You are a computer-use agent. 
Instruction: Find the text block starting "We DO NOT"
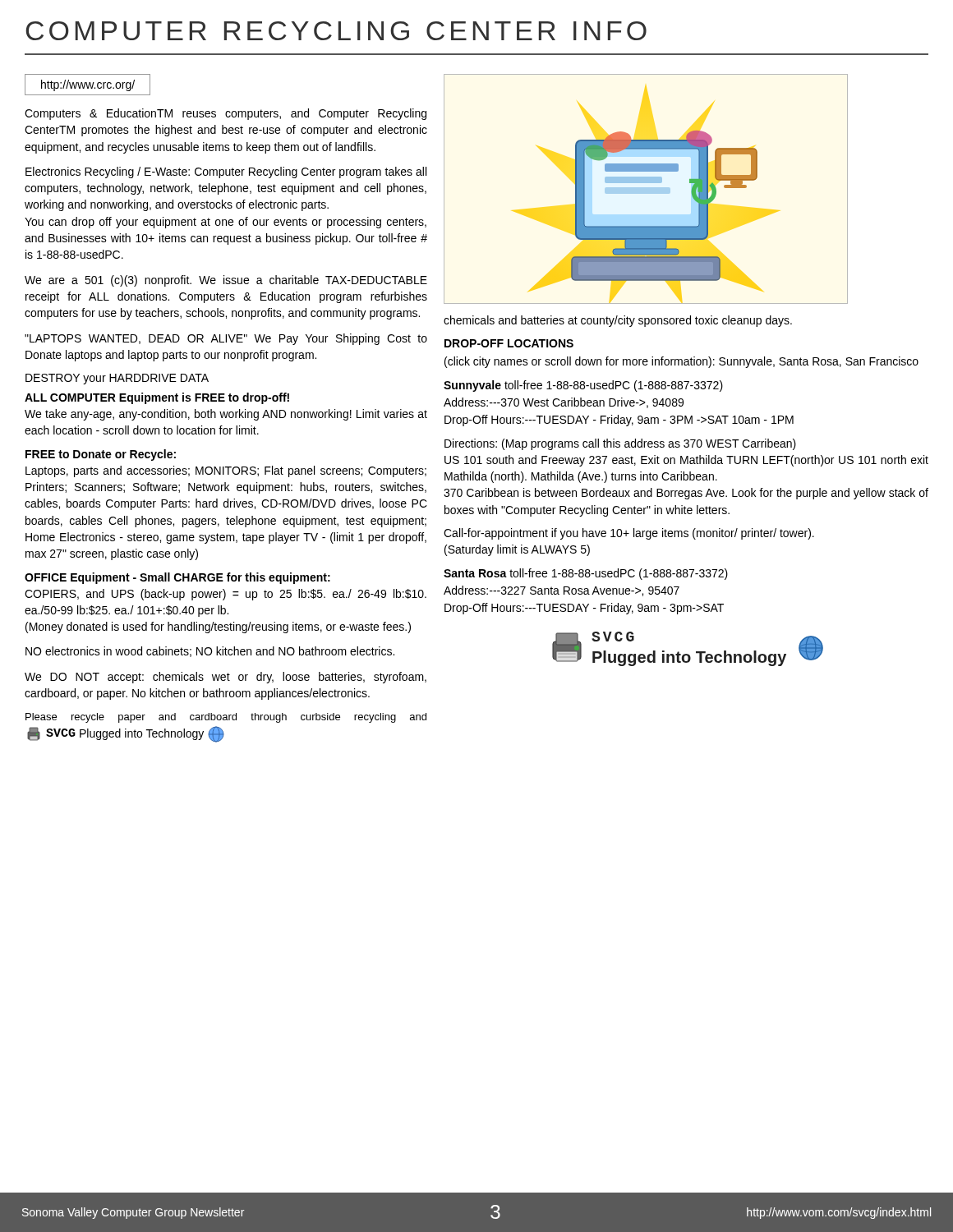[226, 685]
